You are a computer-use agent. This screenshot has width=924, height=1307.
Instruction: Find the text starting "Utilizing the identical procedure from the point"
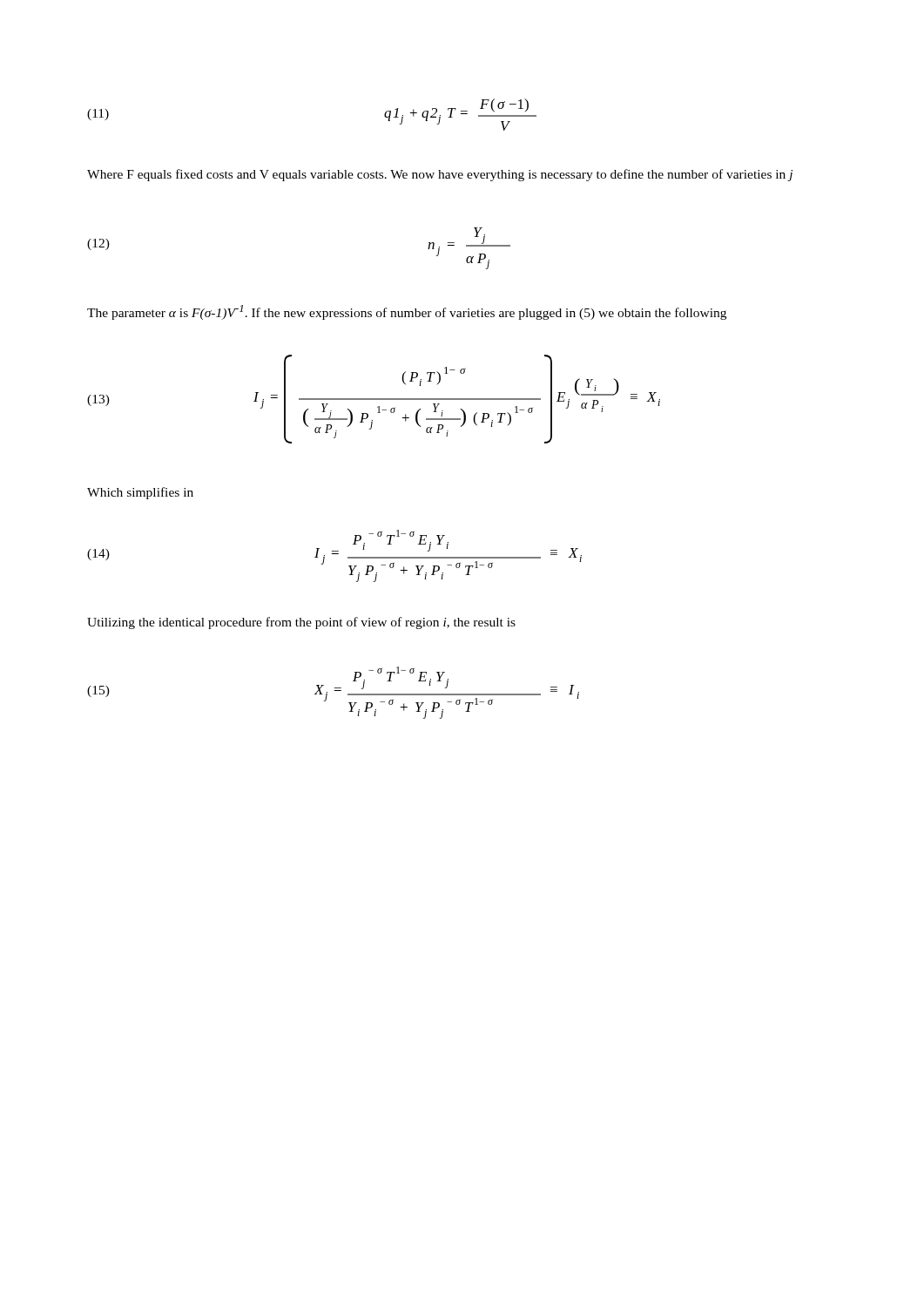301,622
